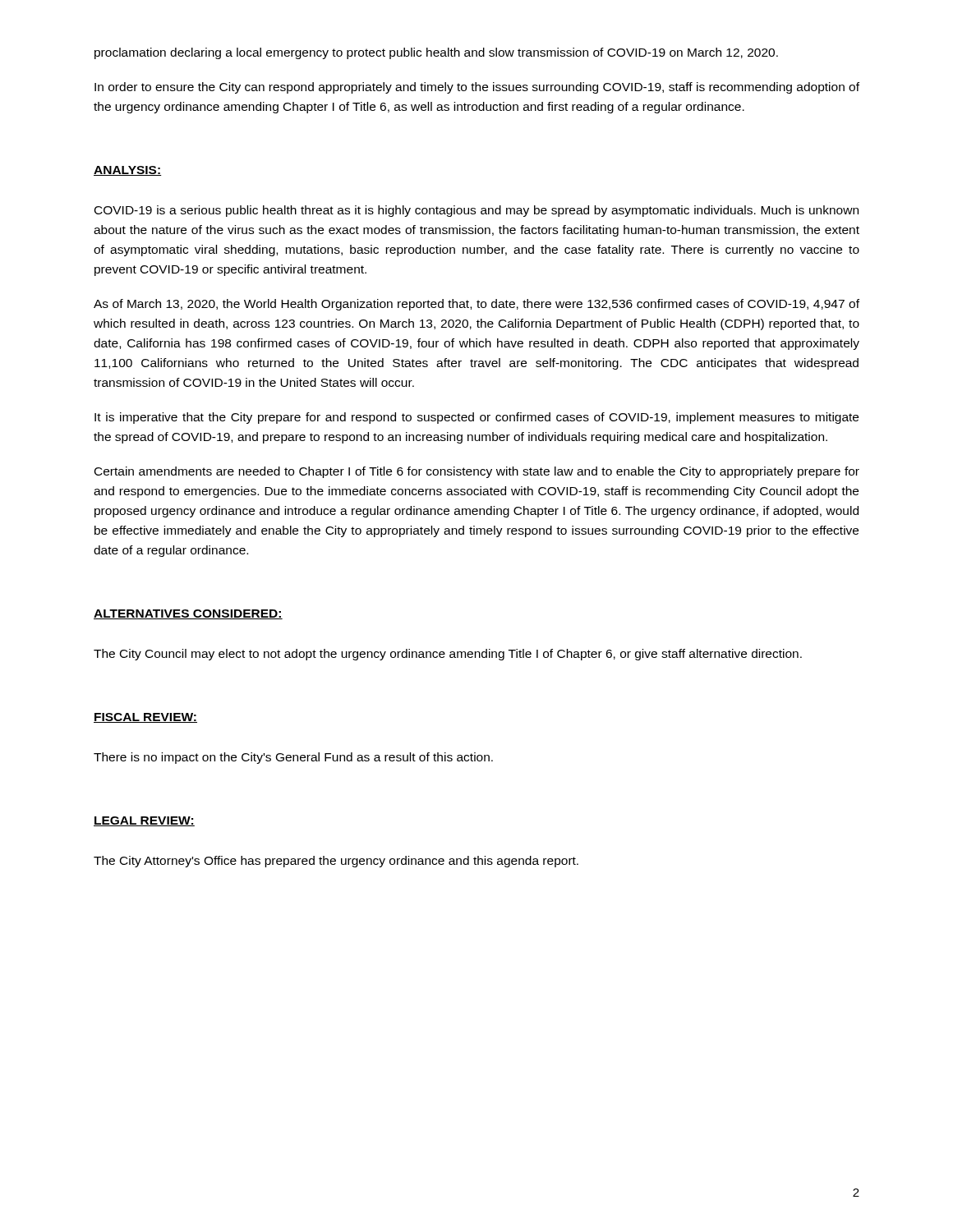953x1232 pixels.
Task: Locate the passage starting "proclamation declaring a local emergency to"
Action: pos(436,52)
